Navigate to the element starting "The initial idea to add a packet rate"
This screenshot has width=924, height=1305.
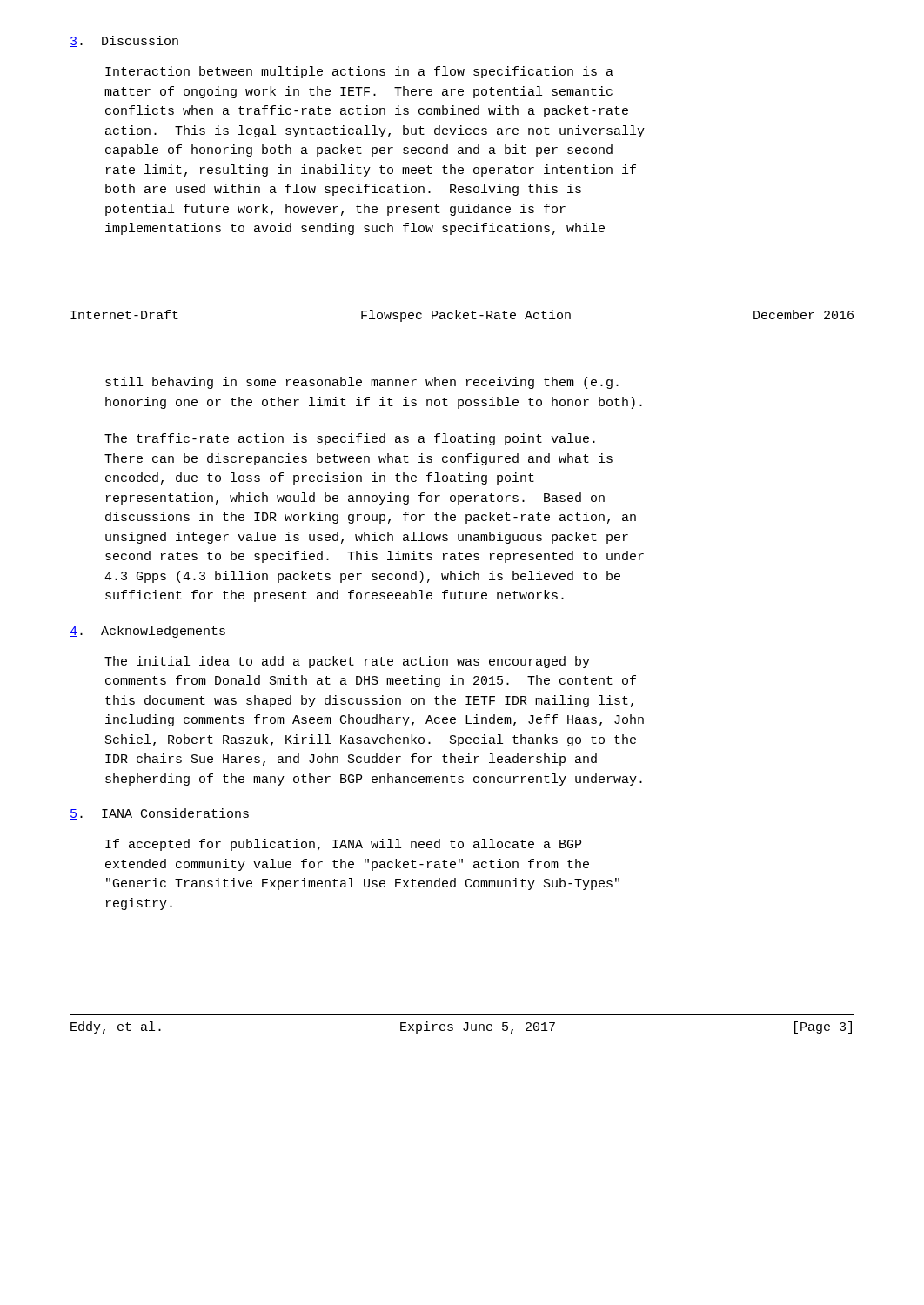click(375, 721)
